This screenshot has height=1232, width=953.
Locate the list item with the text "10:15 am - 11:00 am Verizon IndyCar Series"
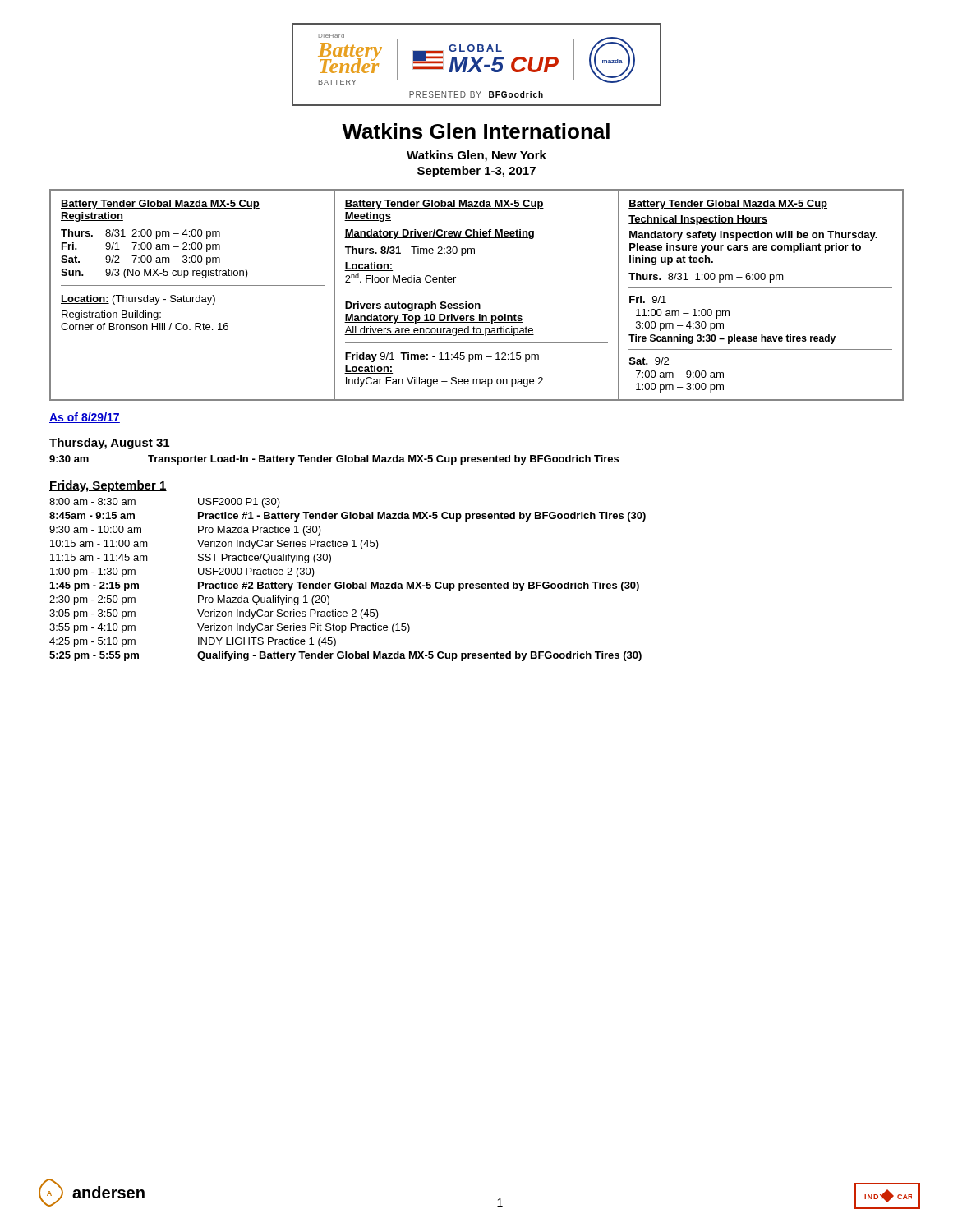click(214, 543)
